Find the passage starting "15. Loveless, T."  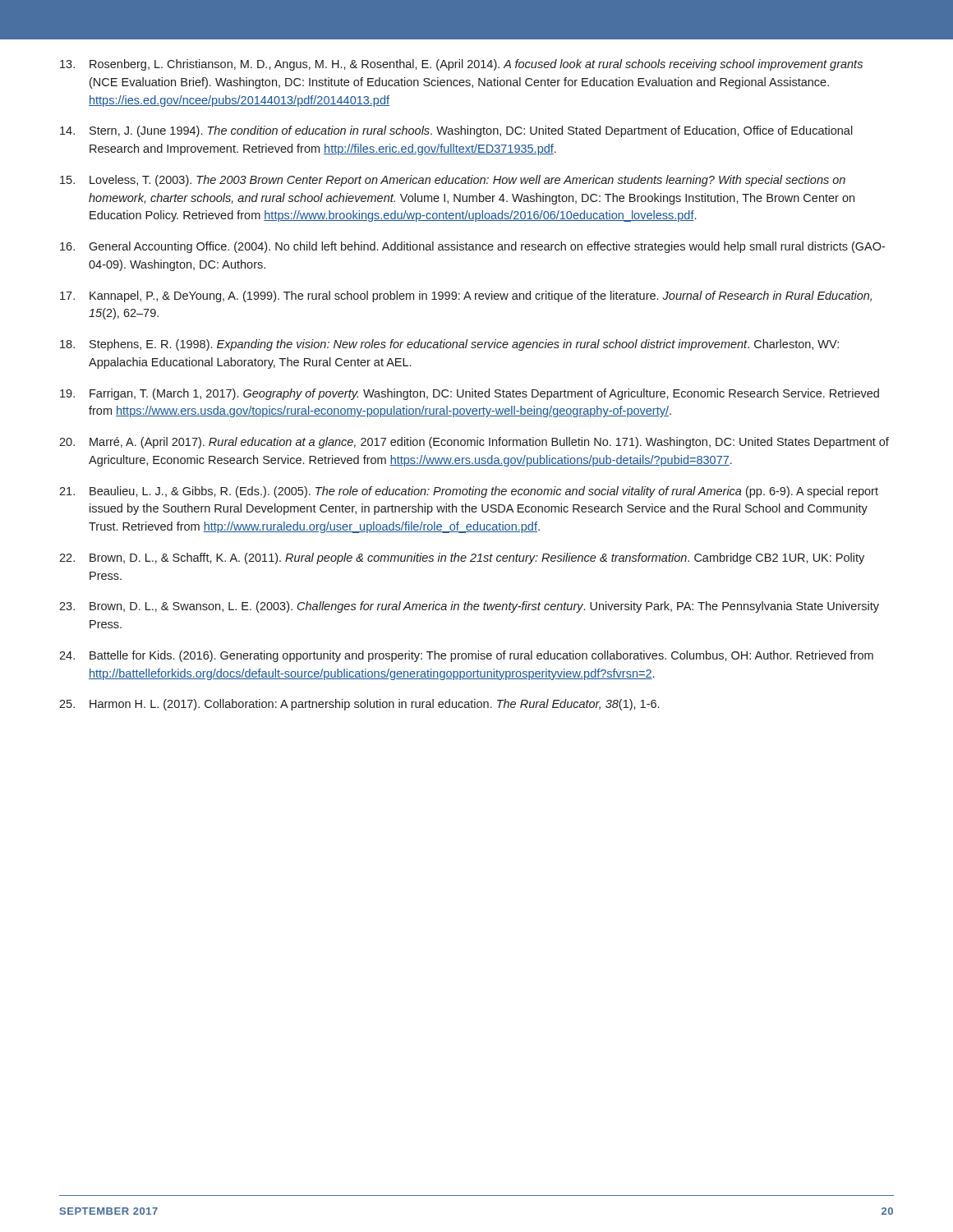click(476, 198)
